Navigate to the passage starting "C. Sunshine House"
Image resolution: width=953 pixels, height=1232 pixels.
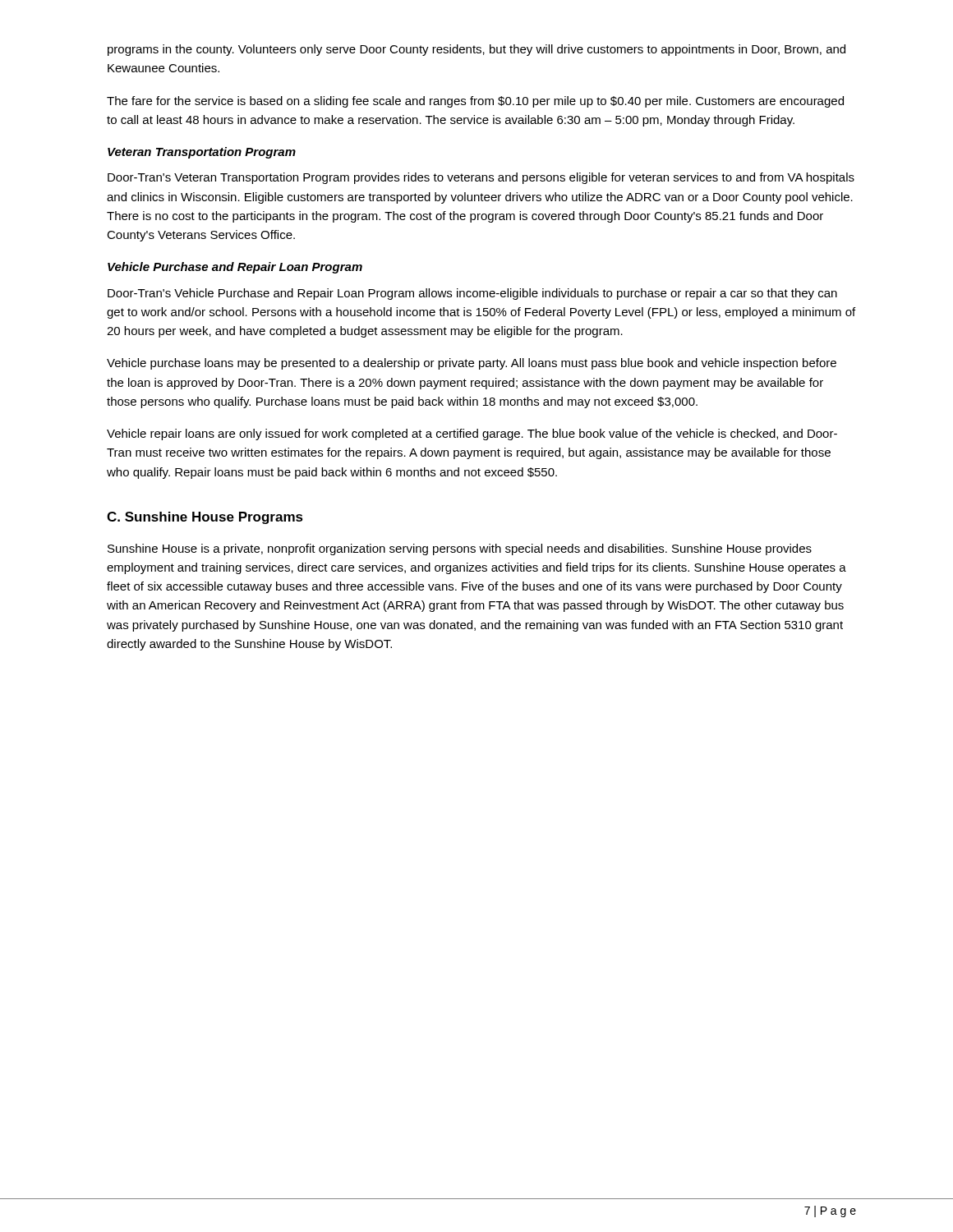pos(205,517)
